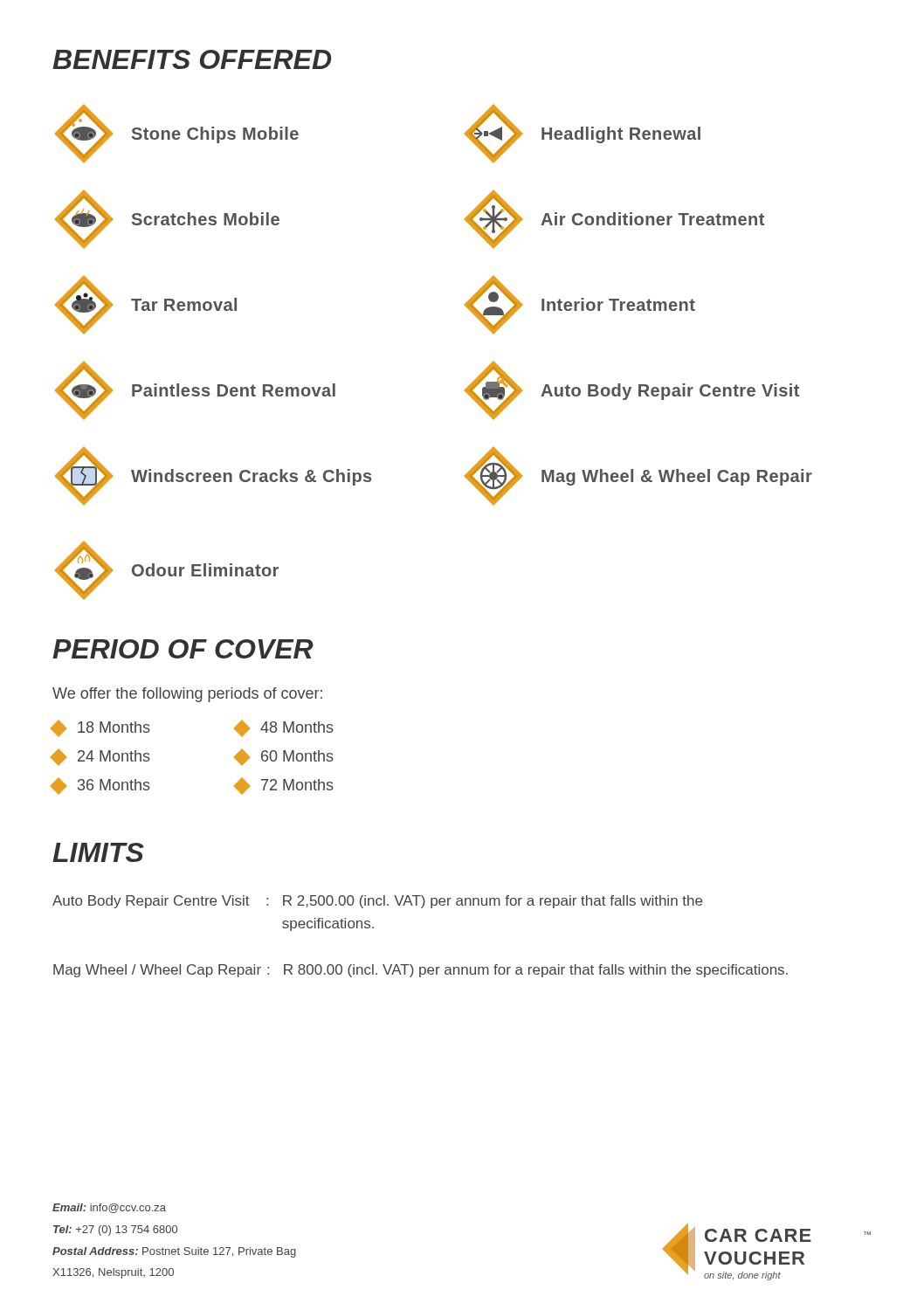
Task: Find "48 Months" on this page
Action: coord(285,728)
